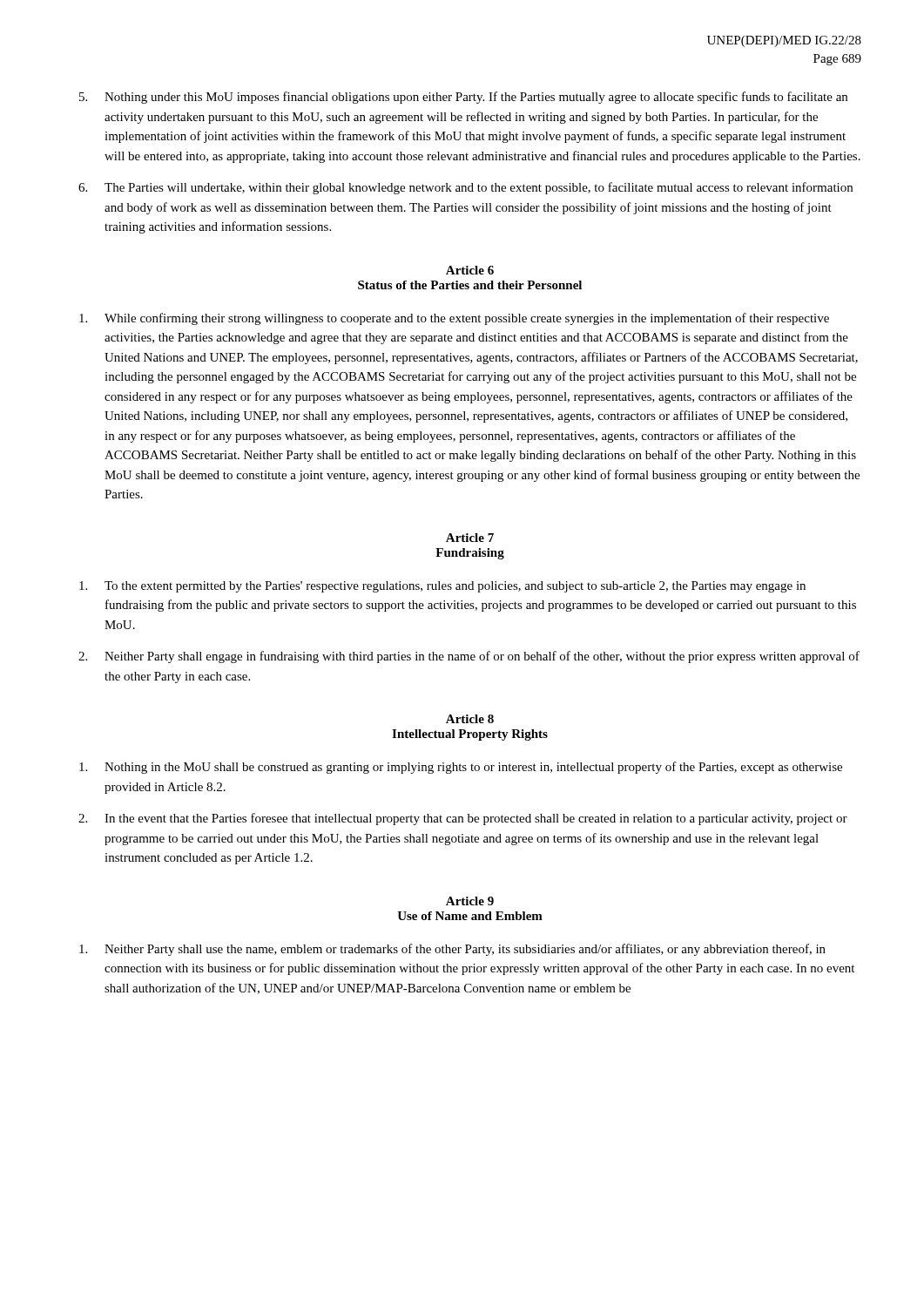This screenshot has width=924, height=1307.
Task: Find the section header that reads "Article 8 Intellectual Property Rights"
Action: pyautogui.click(x=470, y=727)
